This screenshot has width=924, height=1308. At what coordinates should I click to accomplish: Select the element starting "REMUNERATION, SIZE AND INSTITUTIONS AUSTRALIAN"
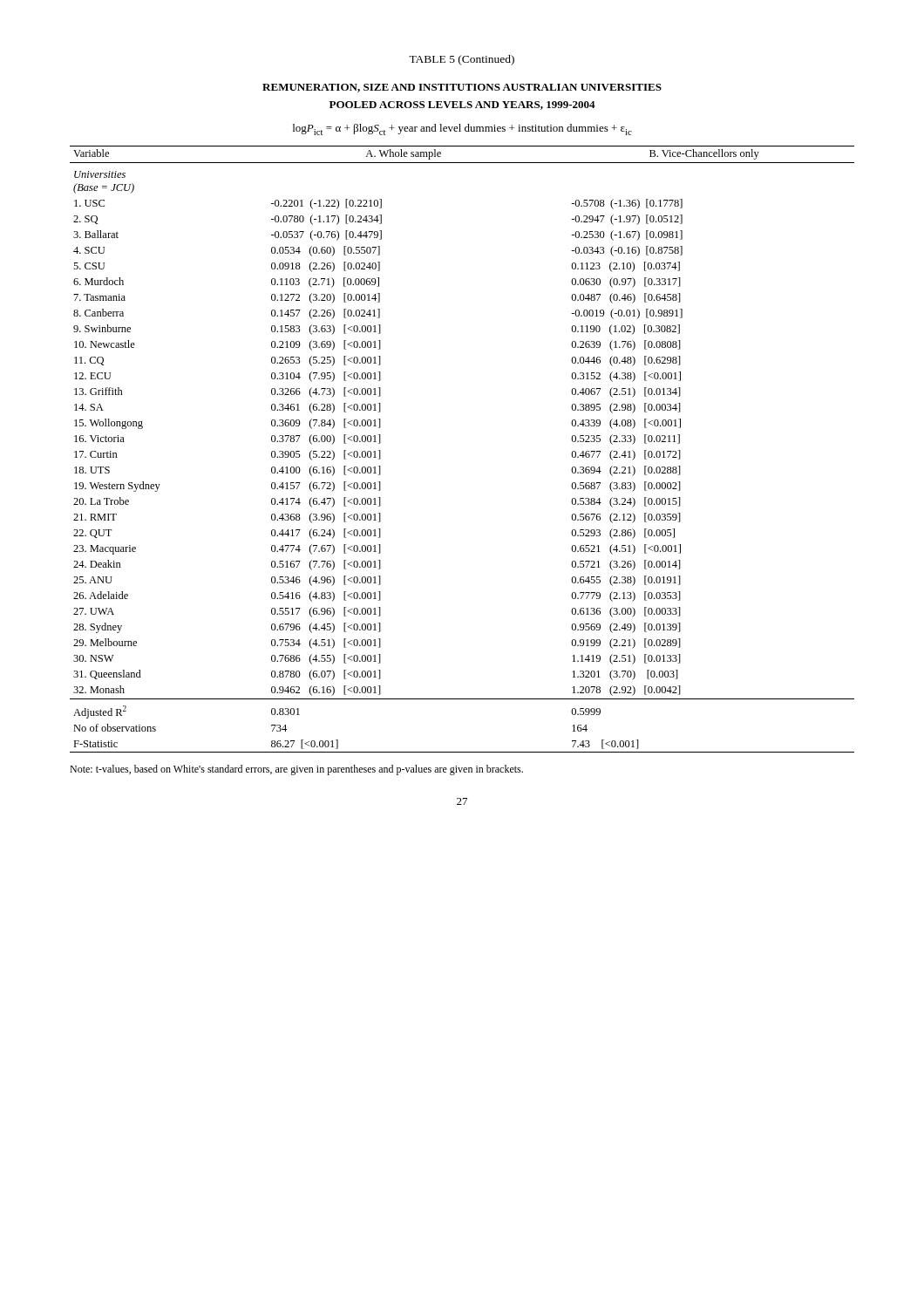coord(462,95)
